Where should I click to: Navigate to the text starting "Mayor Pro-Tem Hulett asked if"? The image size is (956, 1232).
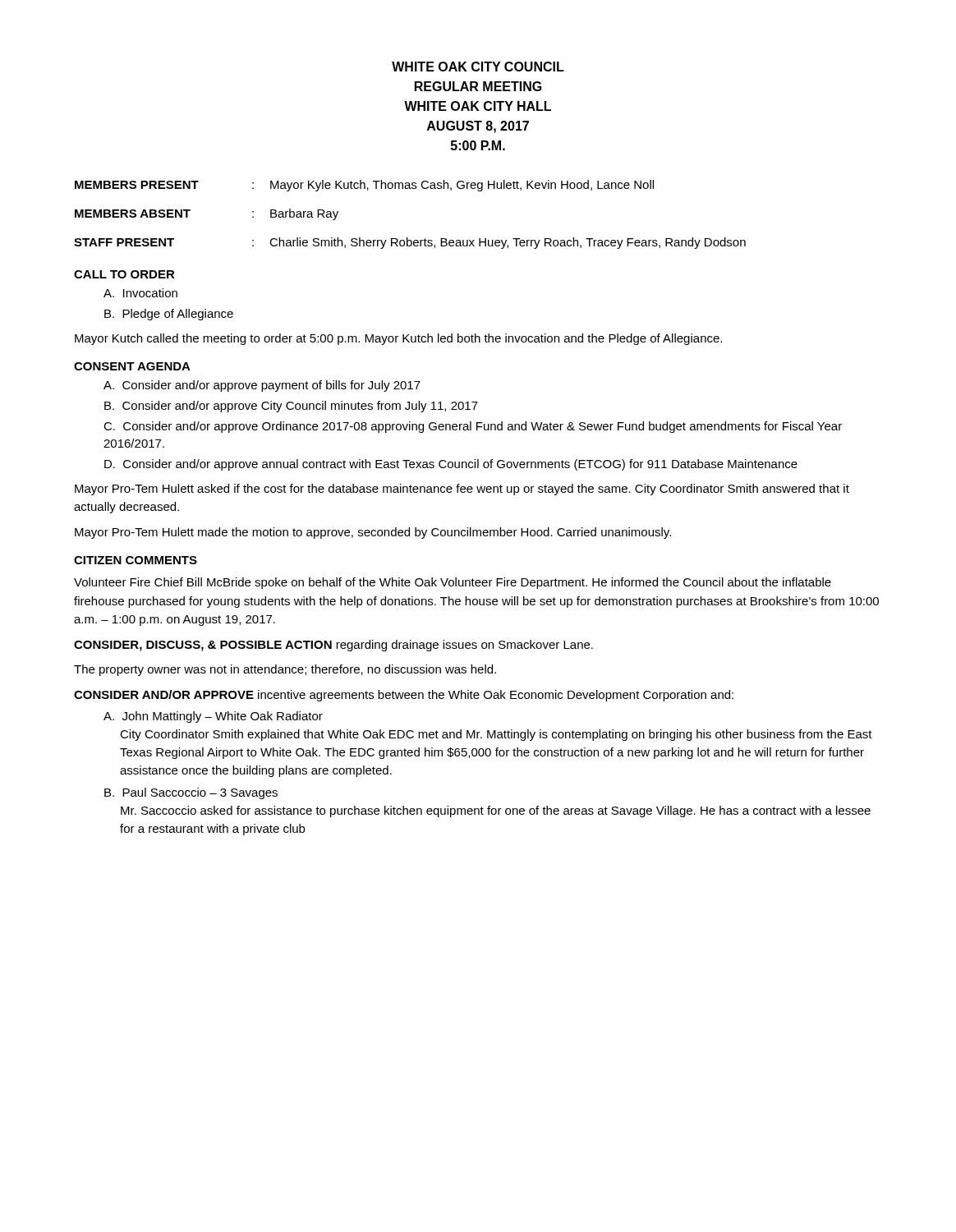pos(462,497)
